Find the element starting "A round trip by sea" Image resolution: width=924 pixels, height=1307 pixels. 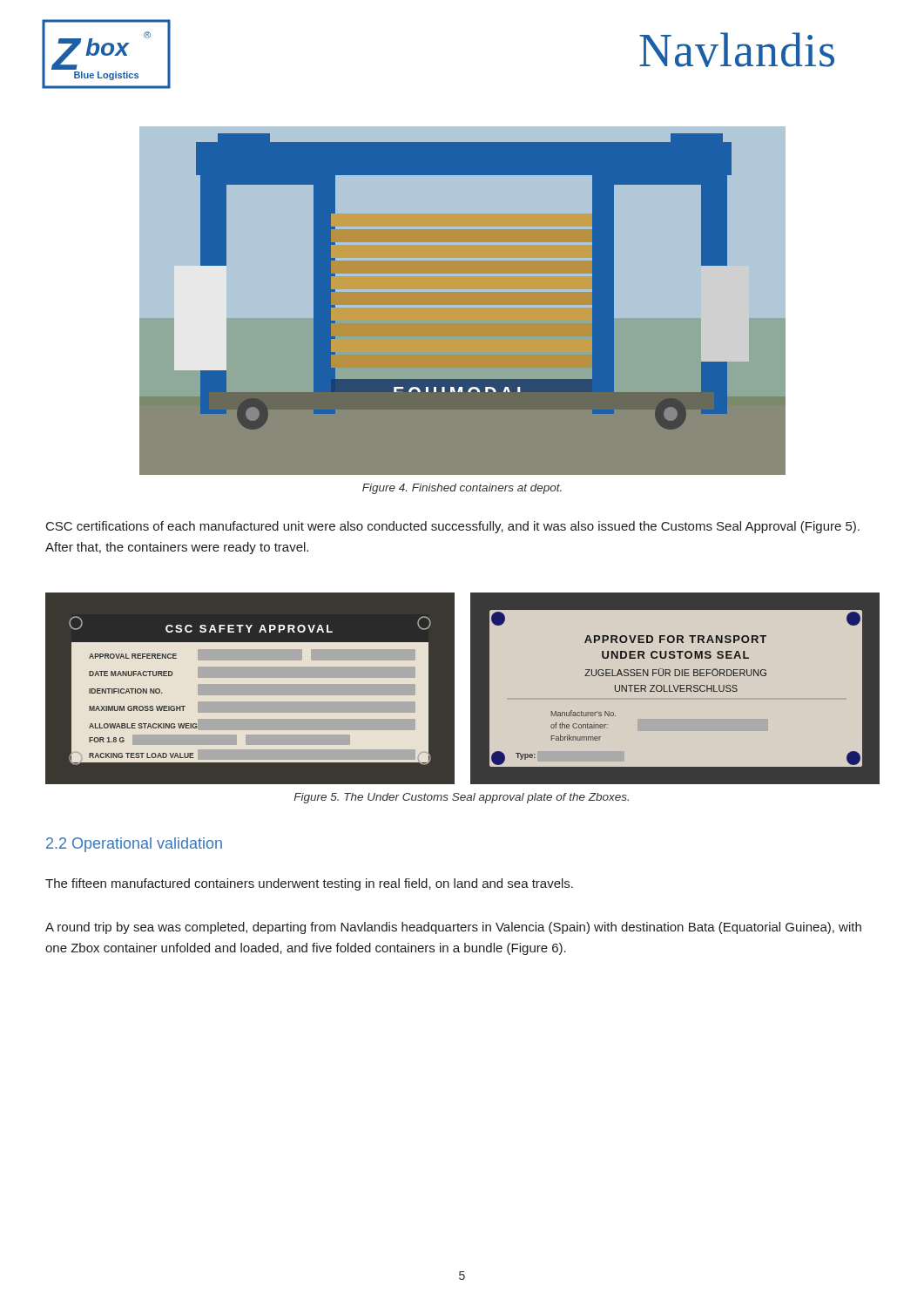pos(454,937)
